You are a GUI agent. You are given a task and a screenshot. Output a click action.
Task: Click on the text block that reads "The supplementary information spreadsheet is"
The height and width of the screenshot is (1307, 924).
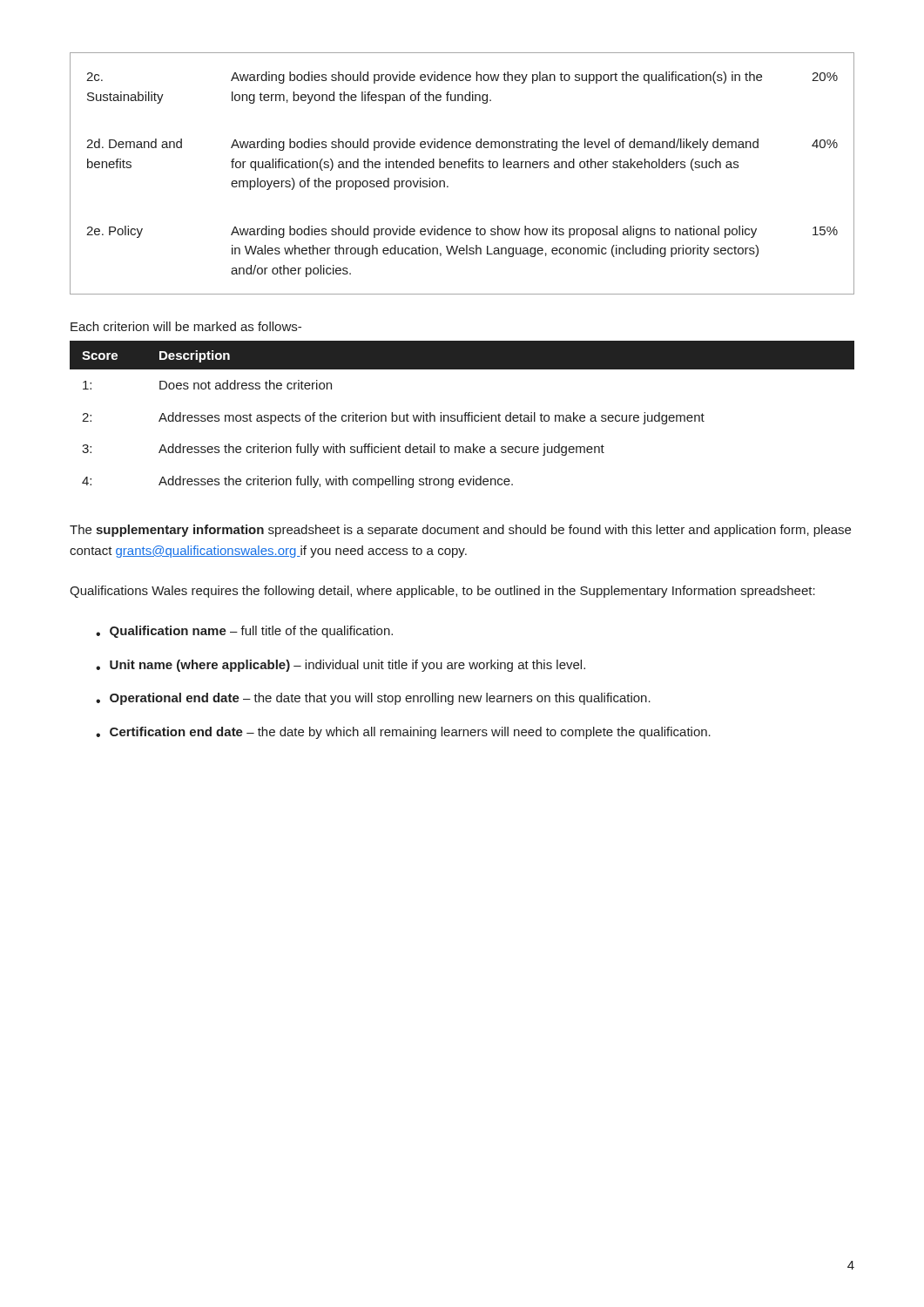461,540
